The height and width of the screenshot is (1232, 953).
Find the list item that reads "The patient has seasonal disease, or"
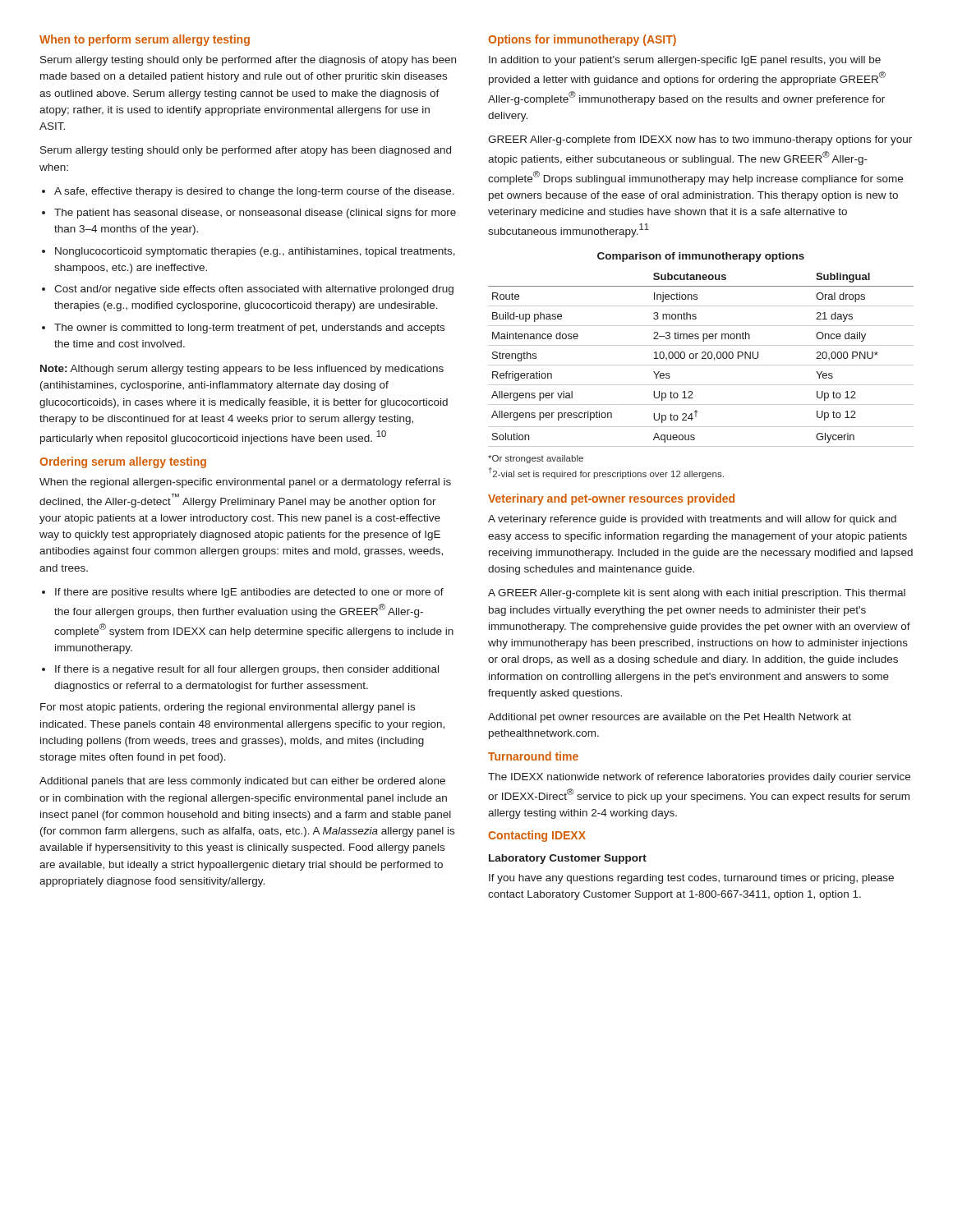tap(249, 221)
